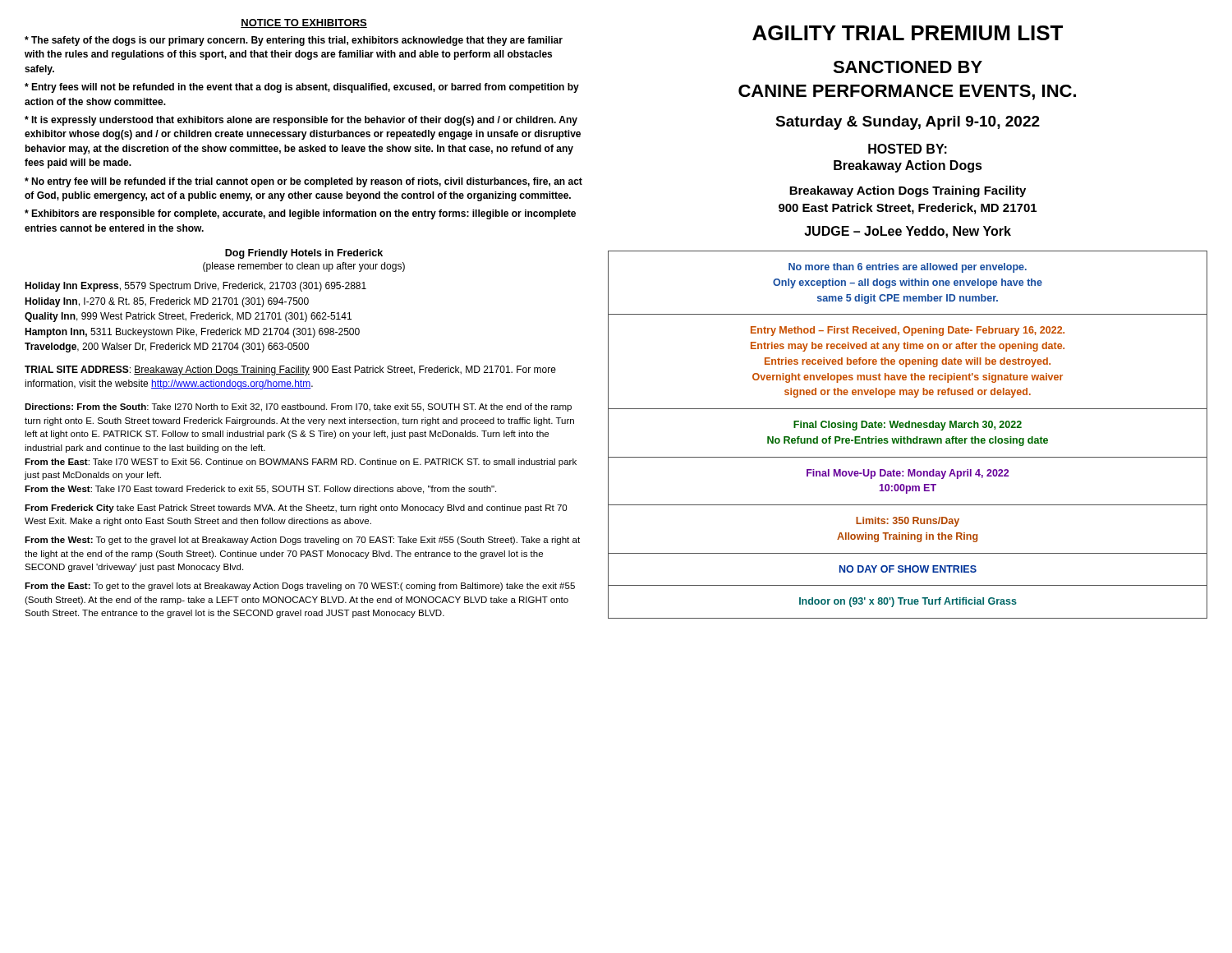Screen dimensions: 953x1232
Task: Select the text that says "NO DAY OF SHOW ENTRIES"
Action: pos(908,569)
